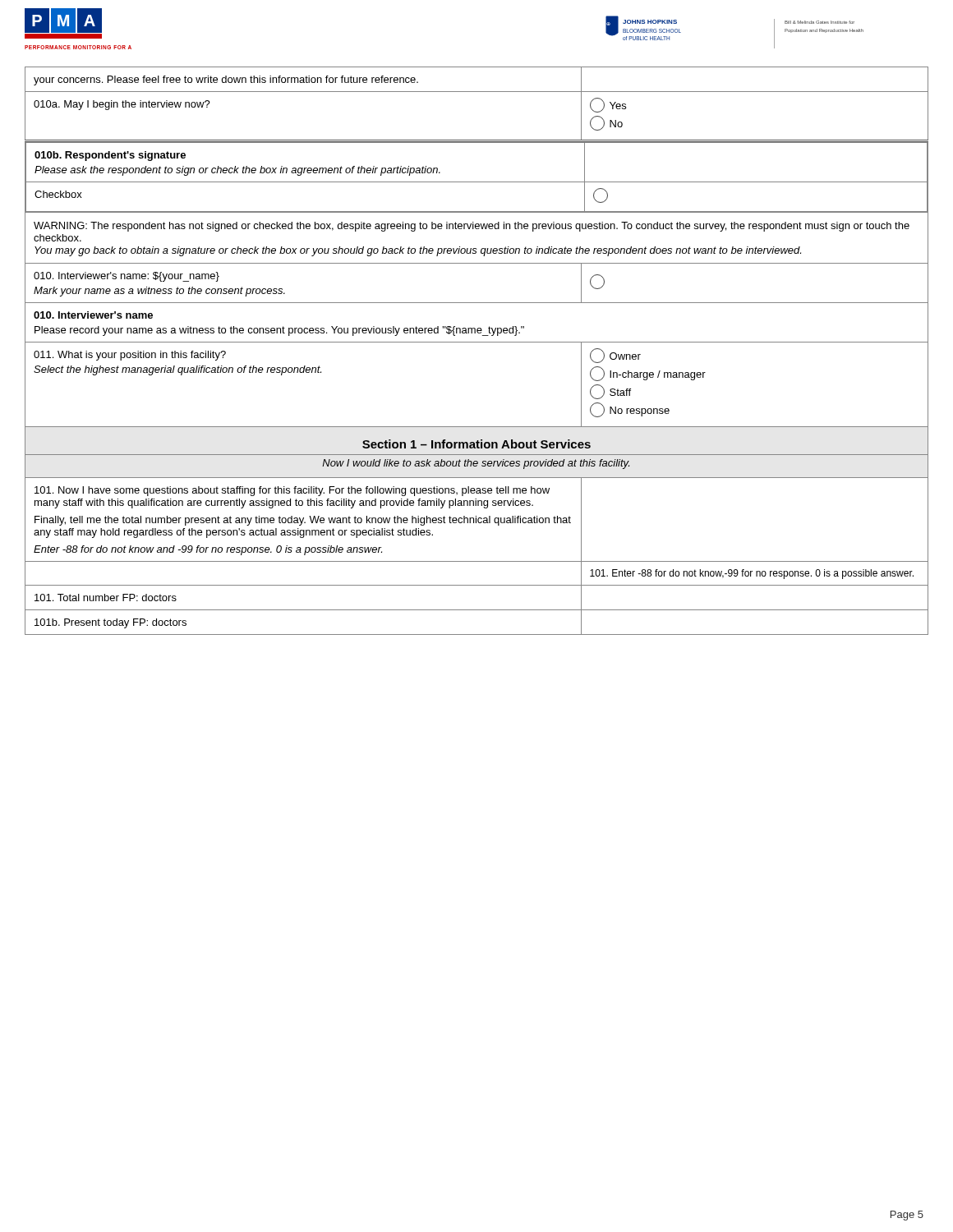This screenshot has width=953, height=1232.
Task: Find the text block starting "Total number FP: doctors"
Action: click(105, 598)
